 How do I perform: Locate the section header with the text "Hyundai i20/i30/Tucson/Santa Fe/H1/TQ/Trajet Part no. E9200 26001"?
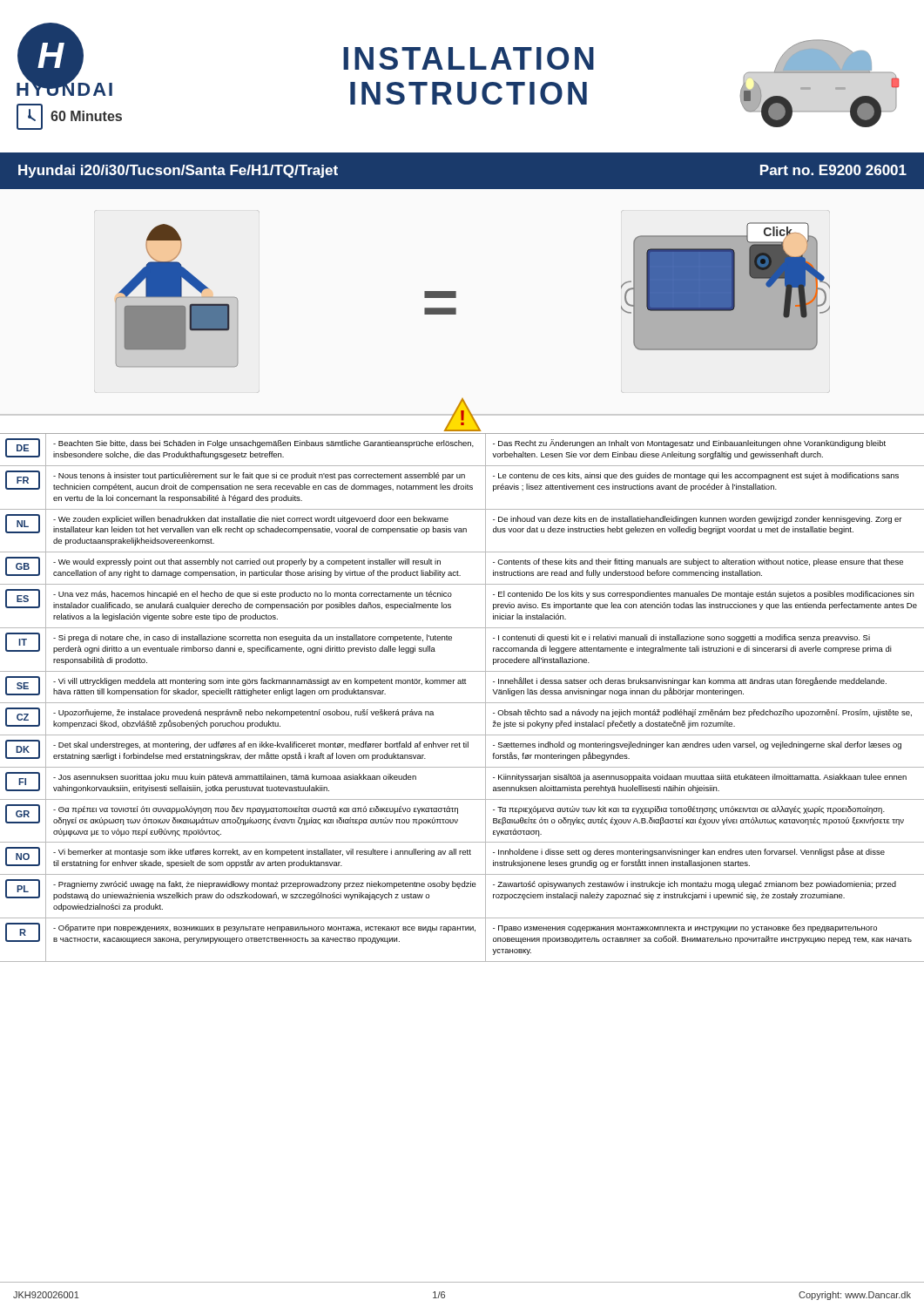[175, 171]
